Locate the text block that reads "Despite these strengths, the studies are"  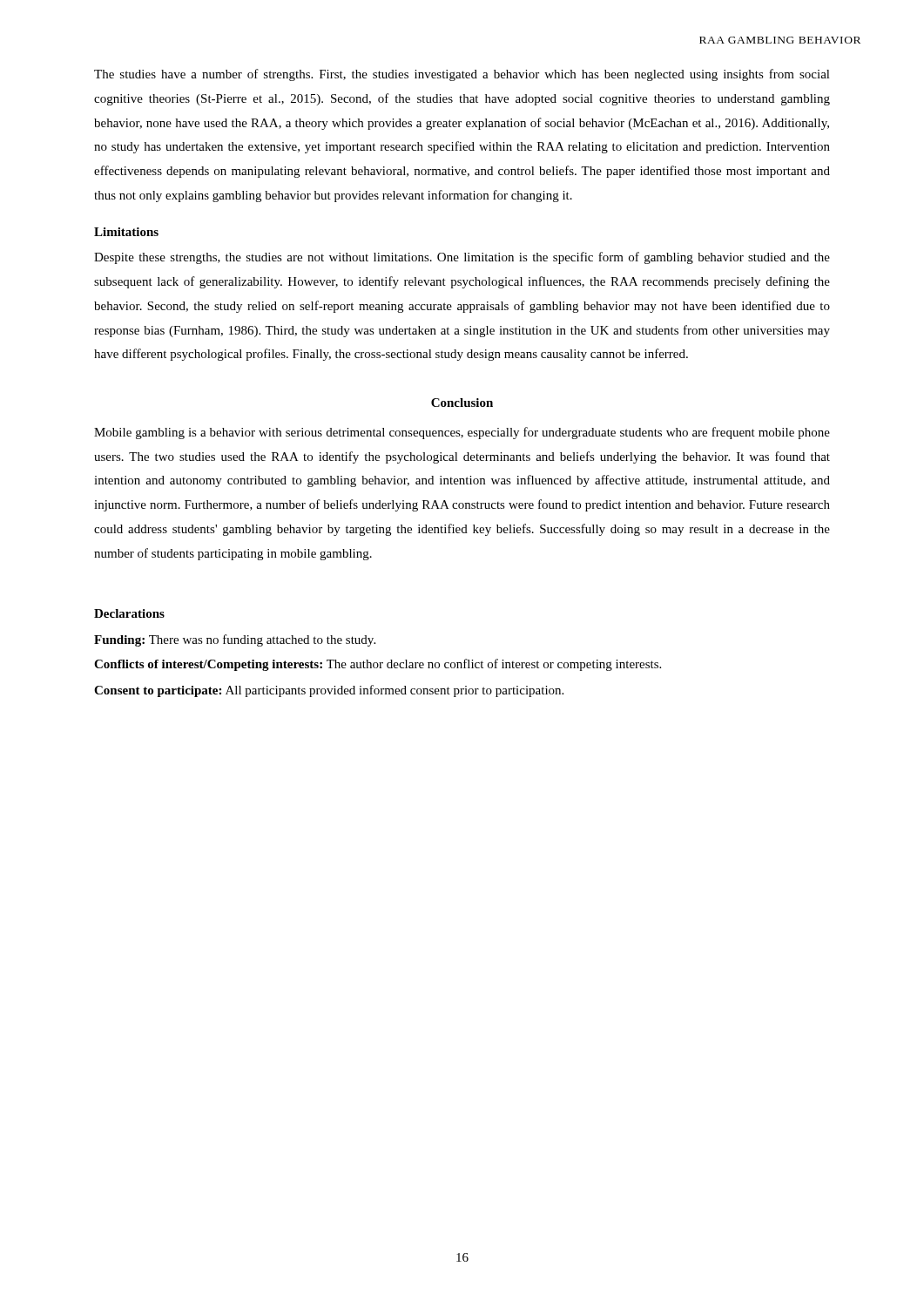[x=462, y=306]
